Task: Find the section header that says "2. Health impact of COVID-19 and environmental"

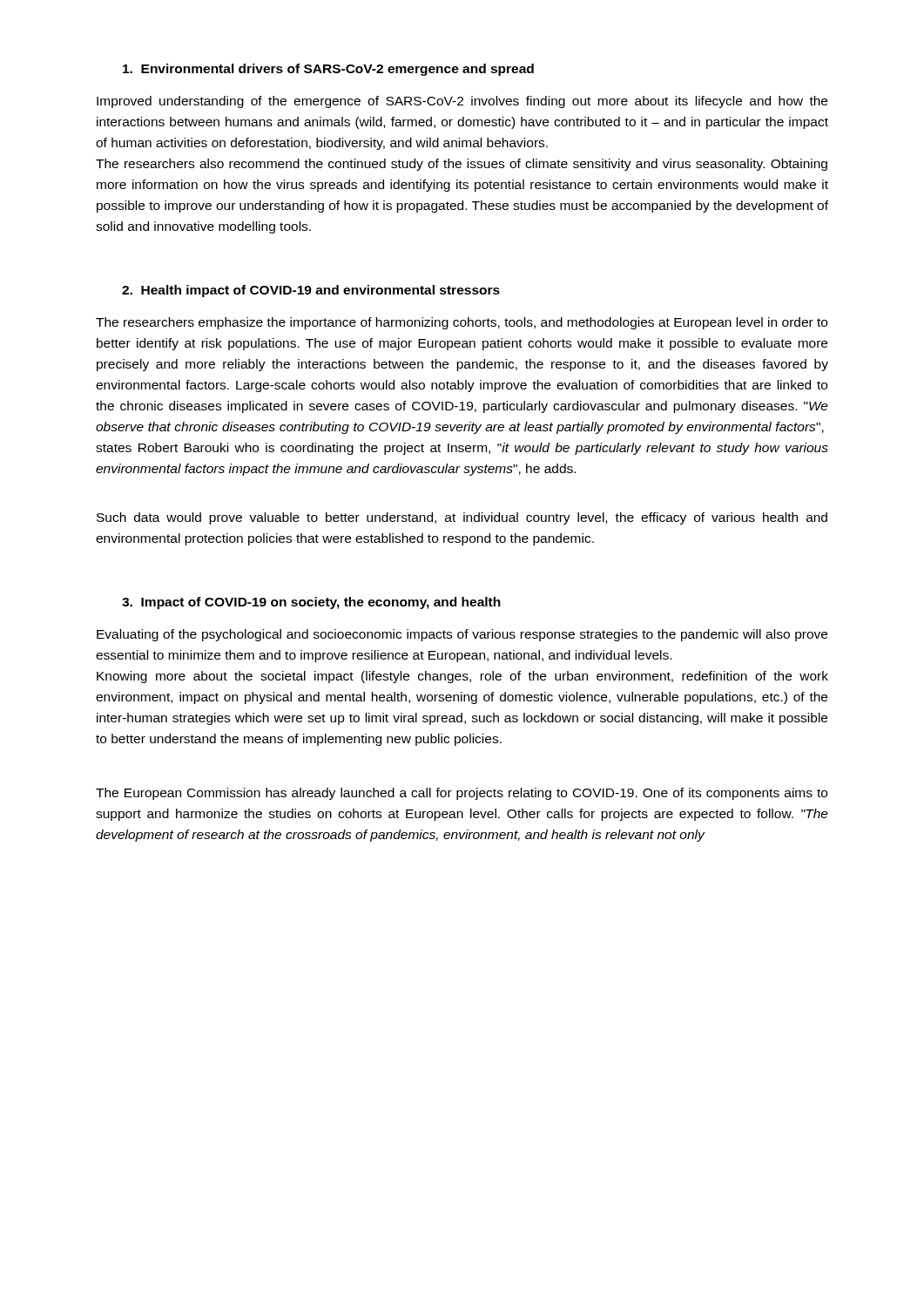Action: [x=311, y=290]
